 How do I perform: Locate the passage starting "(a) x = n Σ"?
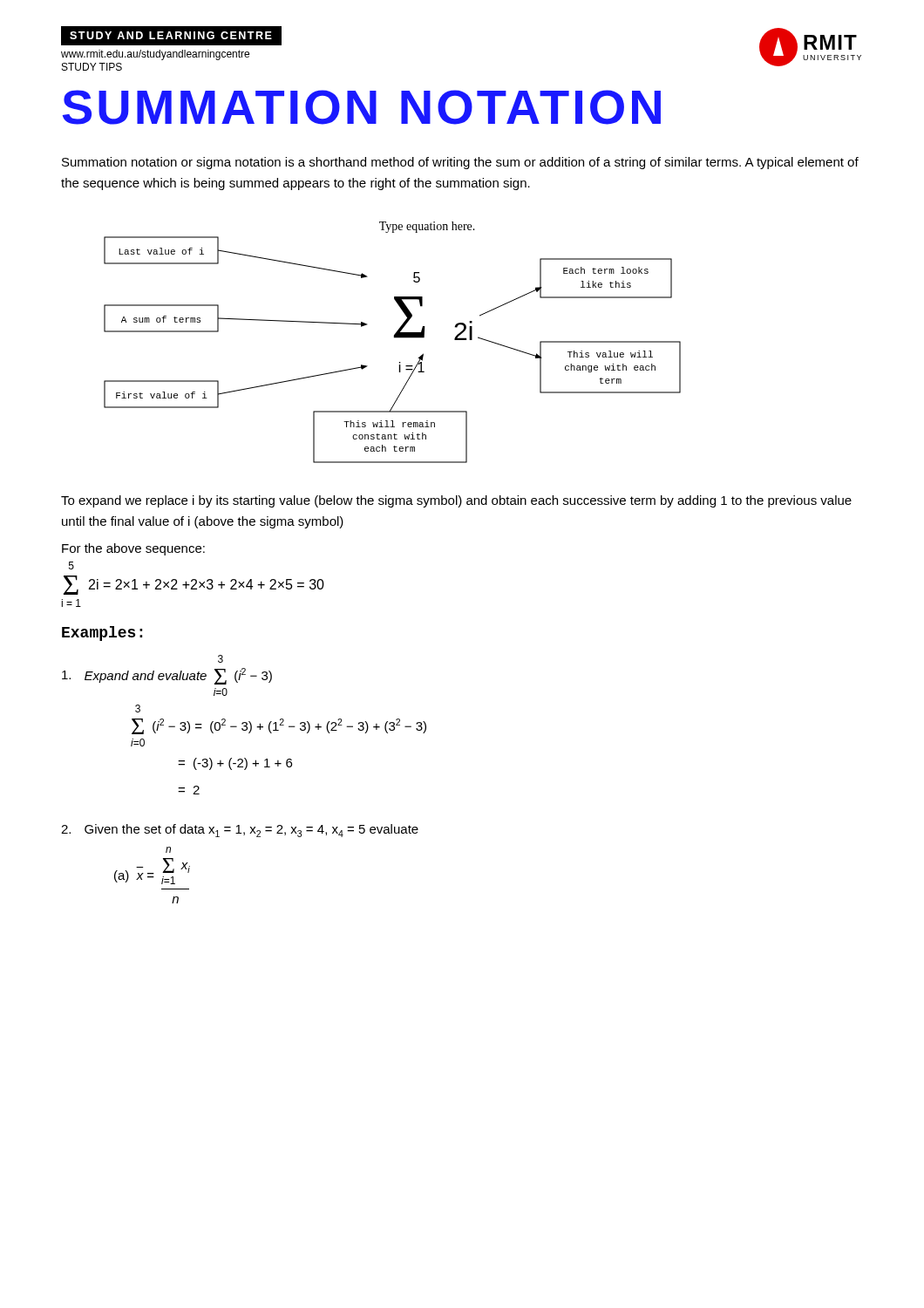click(x=151, y=875)
